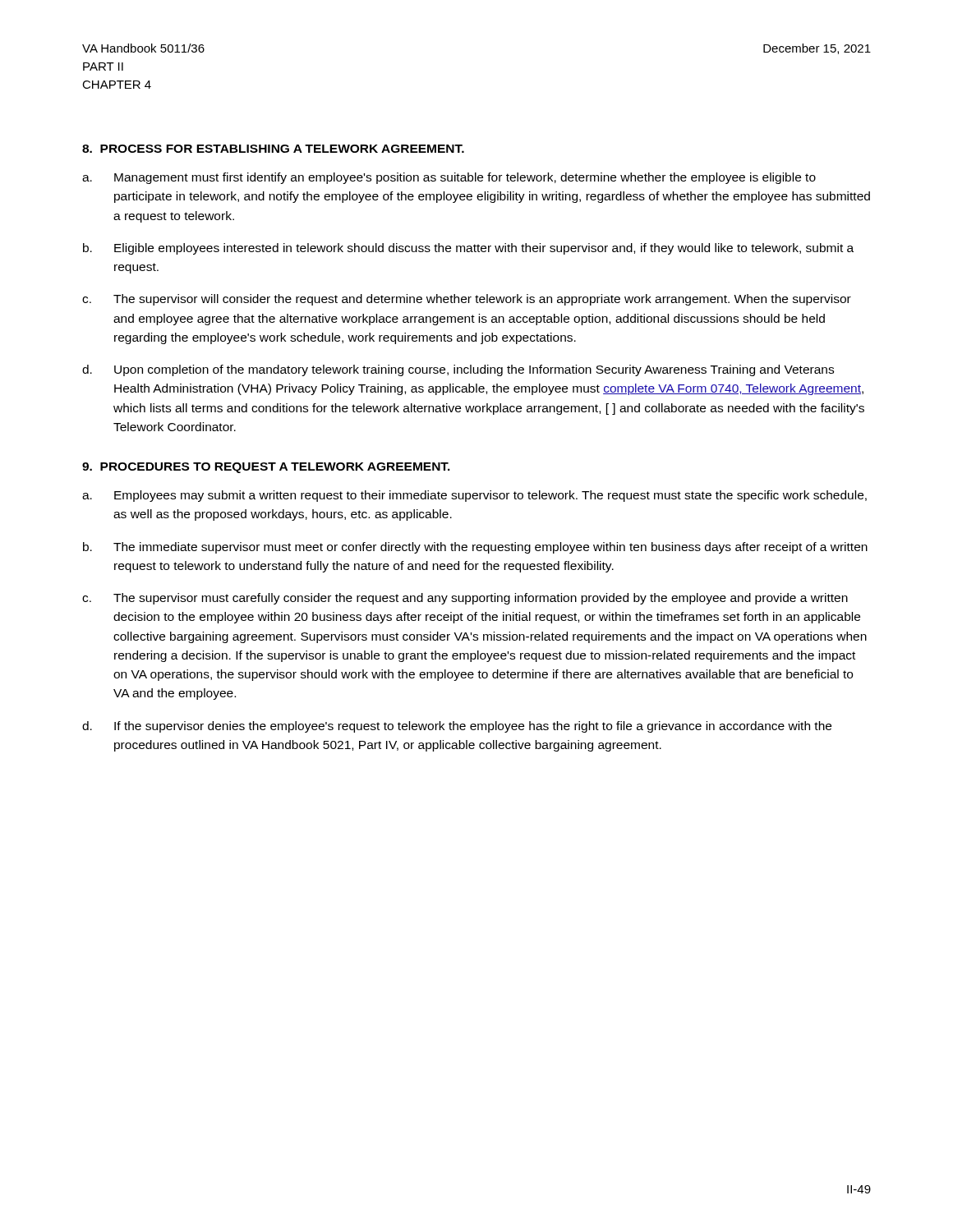The width and height of the screenshot is (953, 1232).
Task: Click the passage that begins "b. The immediate supervisor must meet or confer"
Action: [x=476, y=556]
